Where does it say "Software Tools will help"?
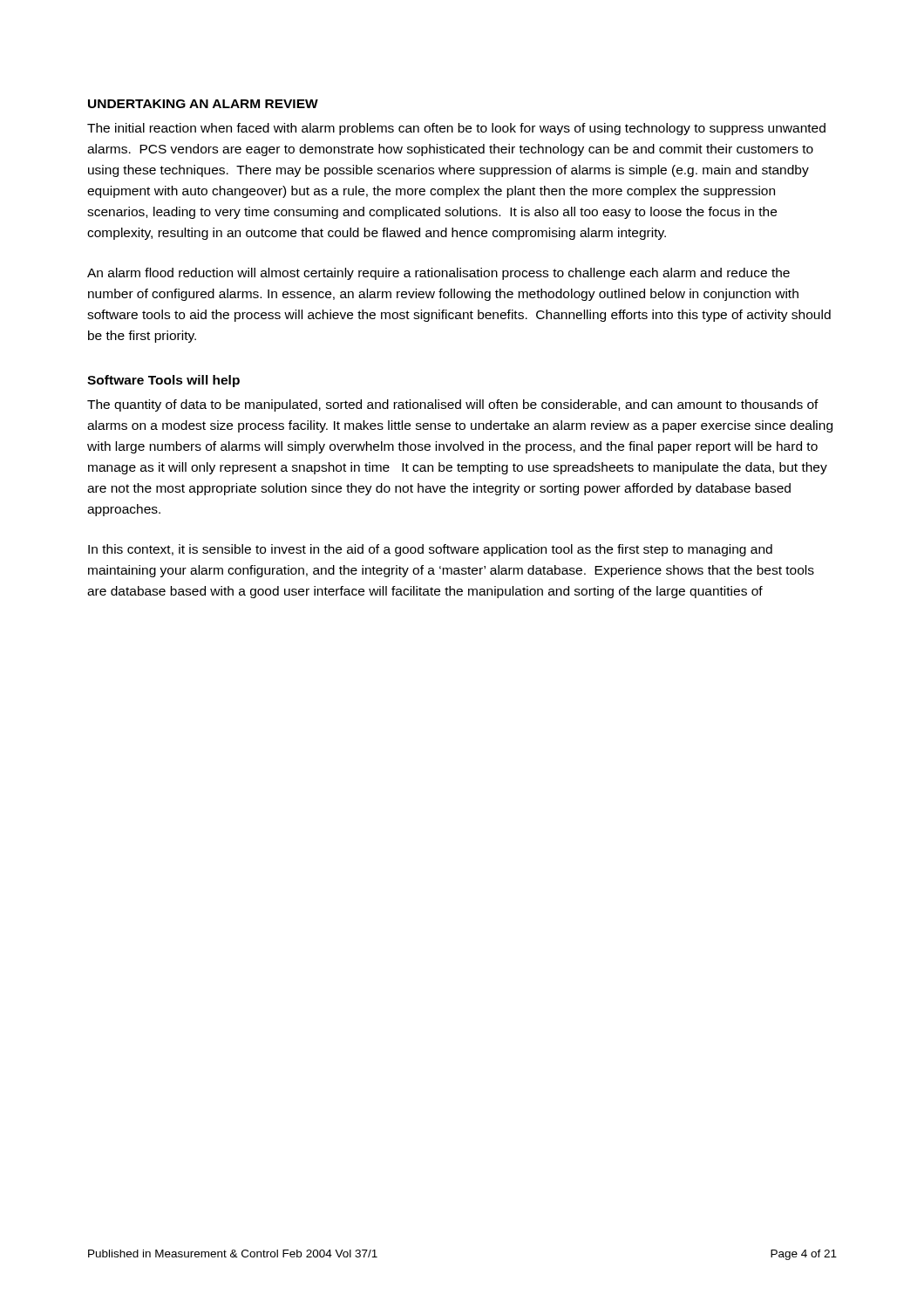Viewport: 924px width, 1308px height. pos(164,380)
